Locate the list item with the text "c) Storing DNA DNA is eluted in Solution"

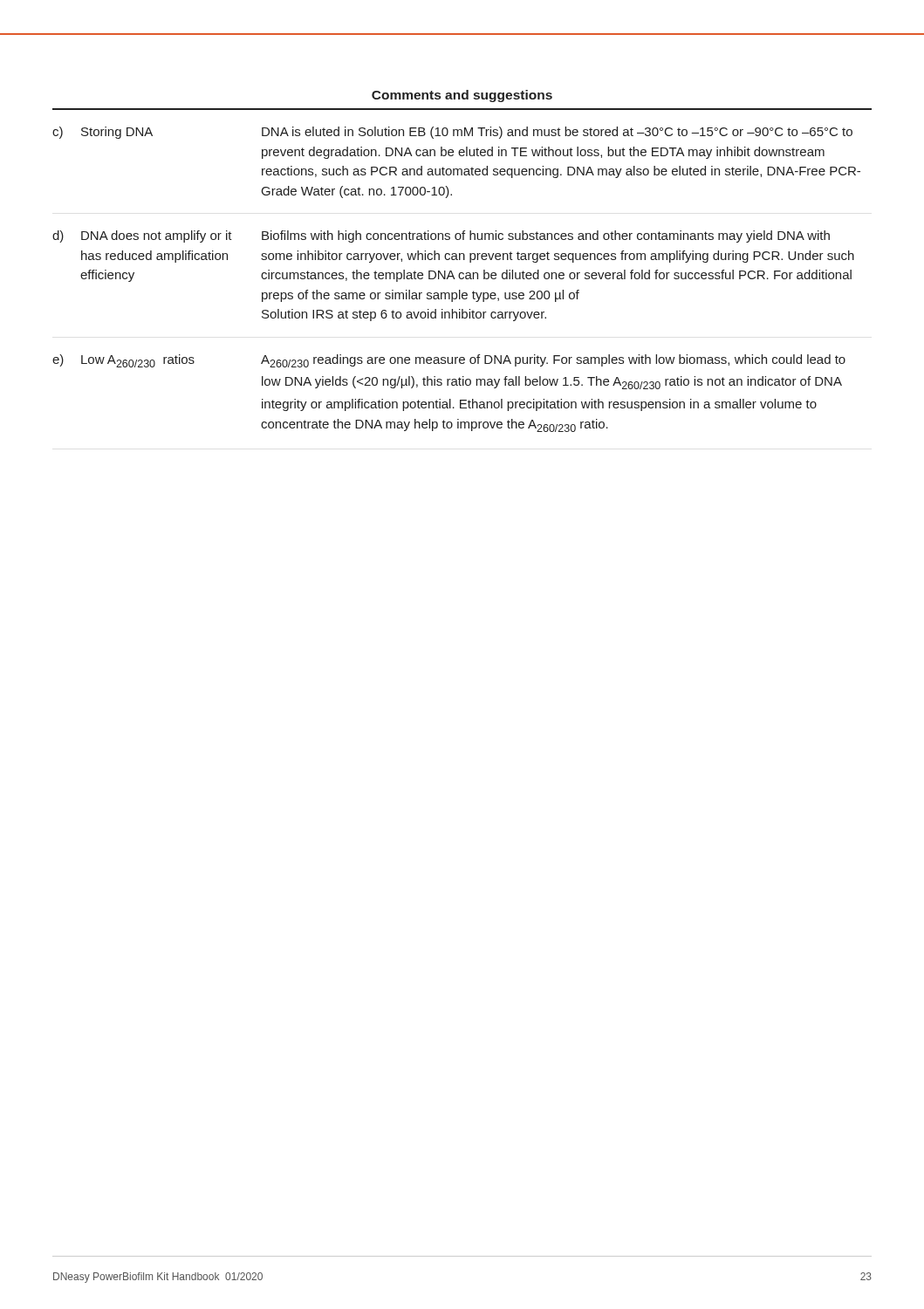(462, 161)
